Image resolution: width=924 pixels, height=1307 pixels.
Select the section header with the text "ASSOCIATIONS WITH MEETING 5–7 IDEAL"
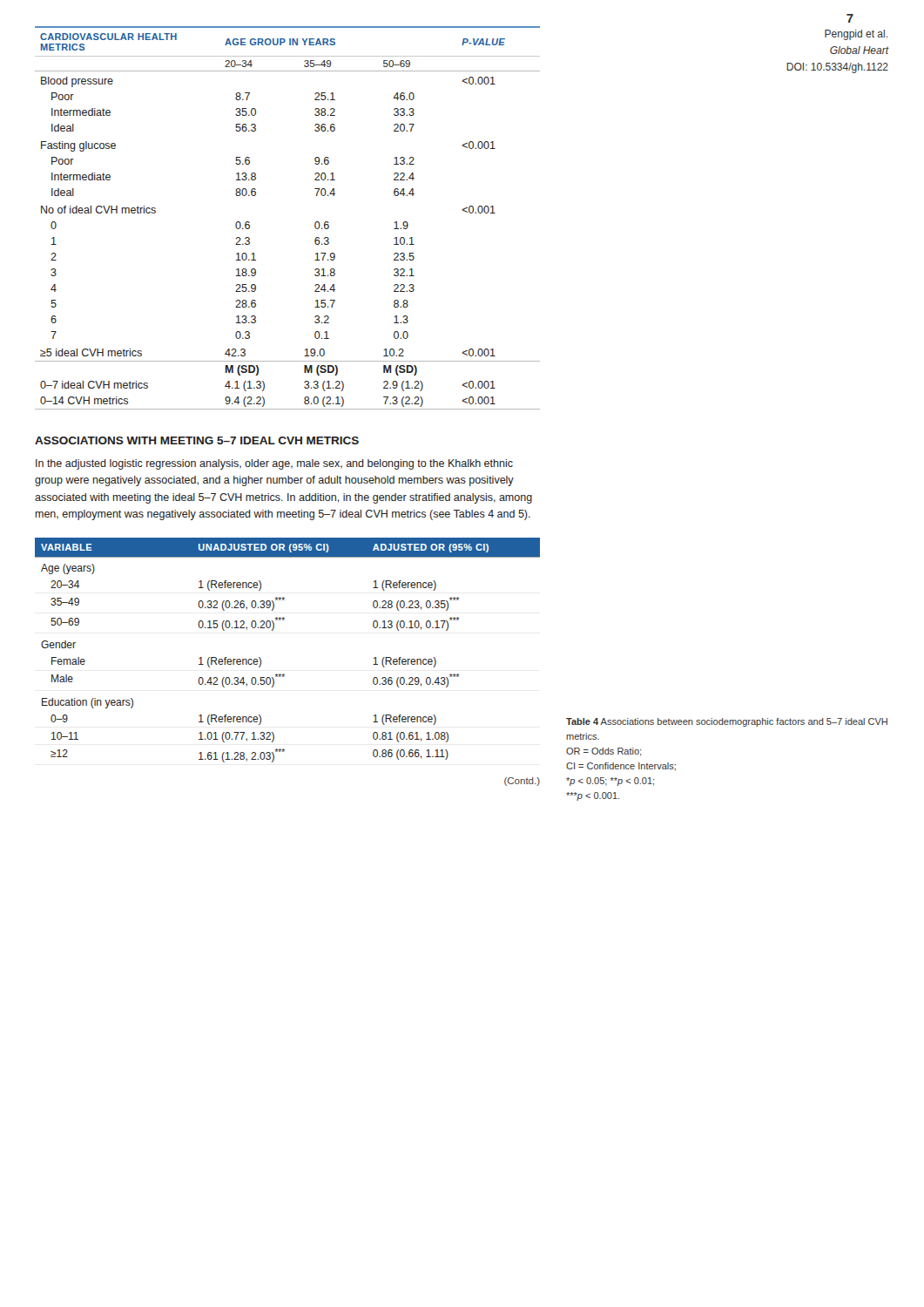(197, 440)
